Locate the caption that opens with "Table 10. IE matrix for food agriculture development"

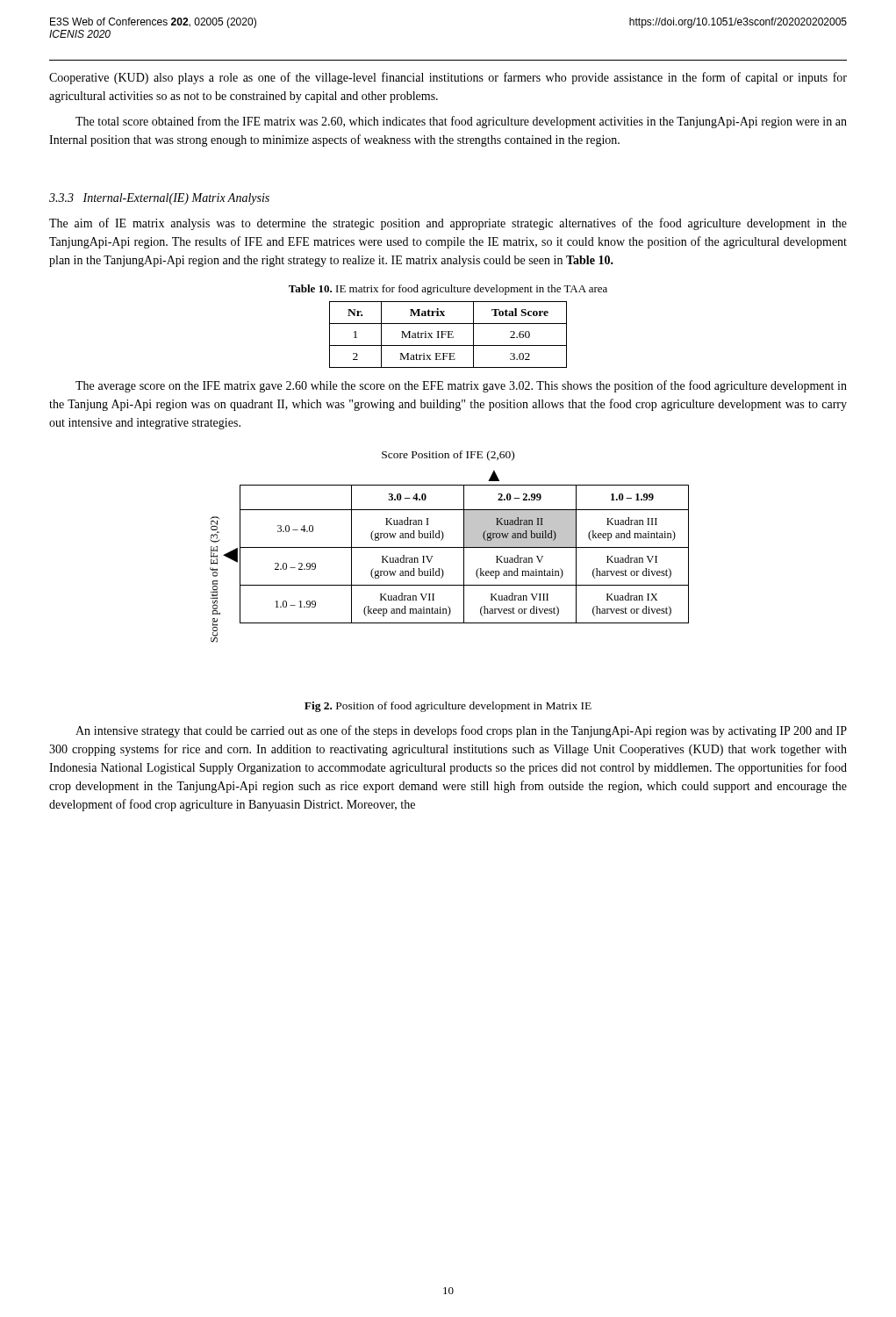(x=448, y=288)
